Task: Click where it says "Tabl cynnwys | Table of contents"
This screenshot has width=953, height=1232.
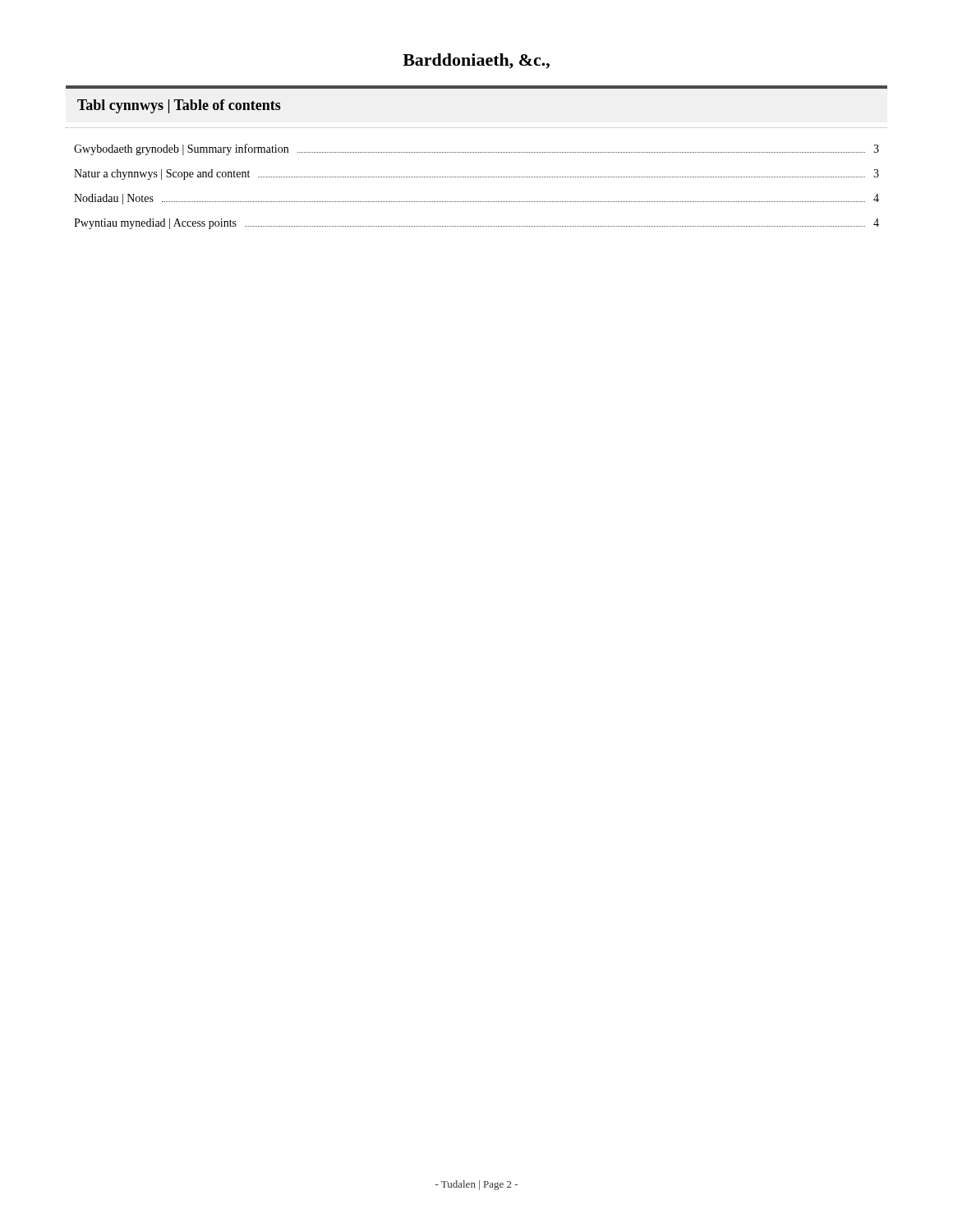Action: point(179,105)
